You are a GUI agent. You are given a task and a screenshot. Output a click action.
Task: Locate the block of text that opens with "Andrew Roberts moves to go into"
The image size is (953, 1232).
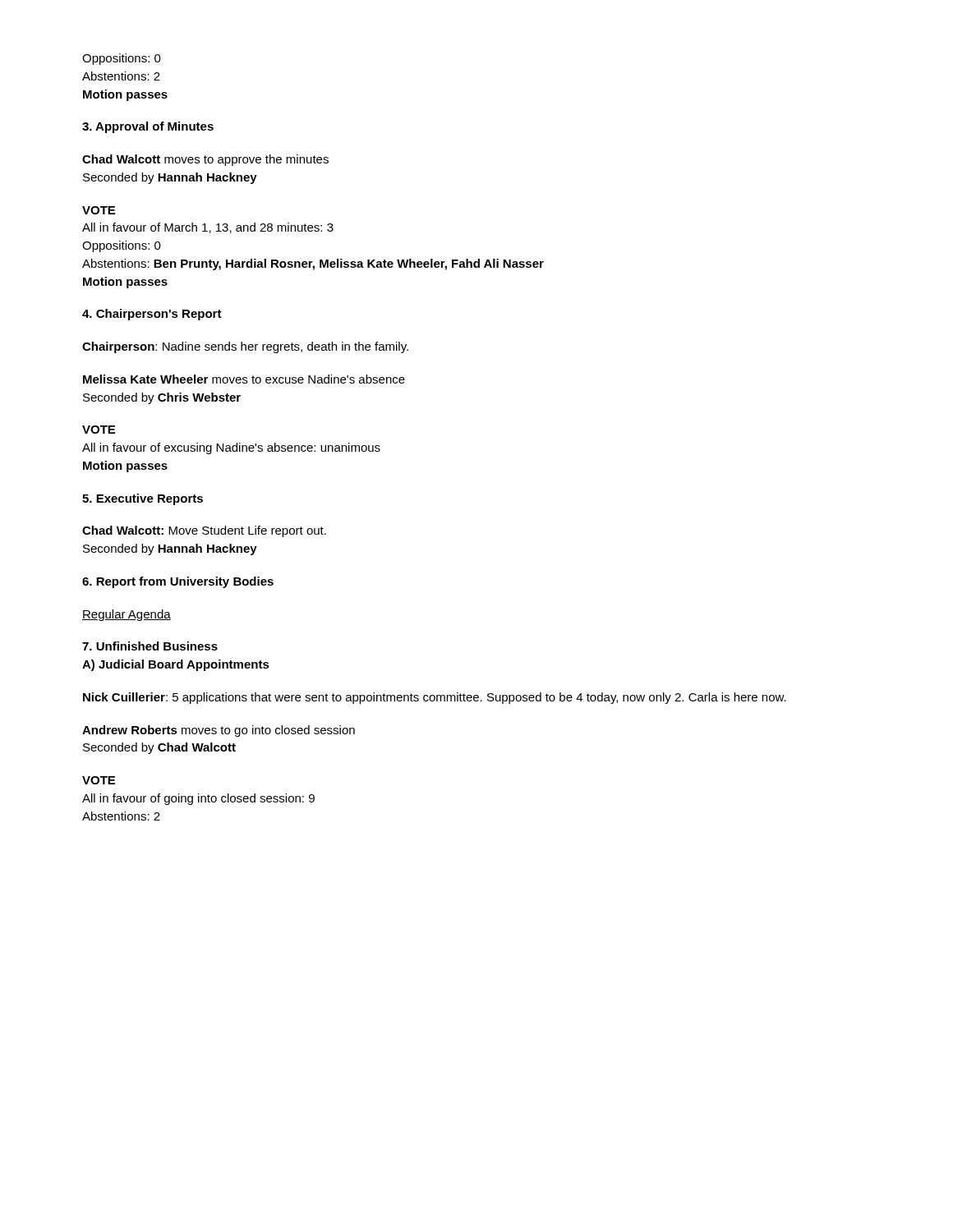(x=219, y=731)
